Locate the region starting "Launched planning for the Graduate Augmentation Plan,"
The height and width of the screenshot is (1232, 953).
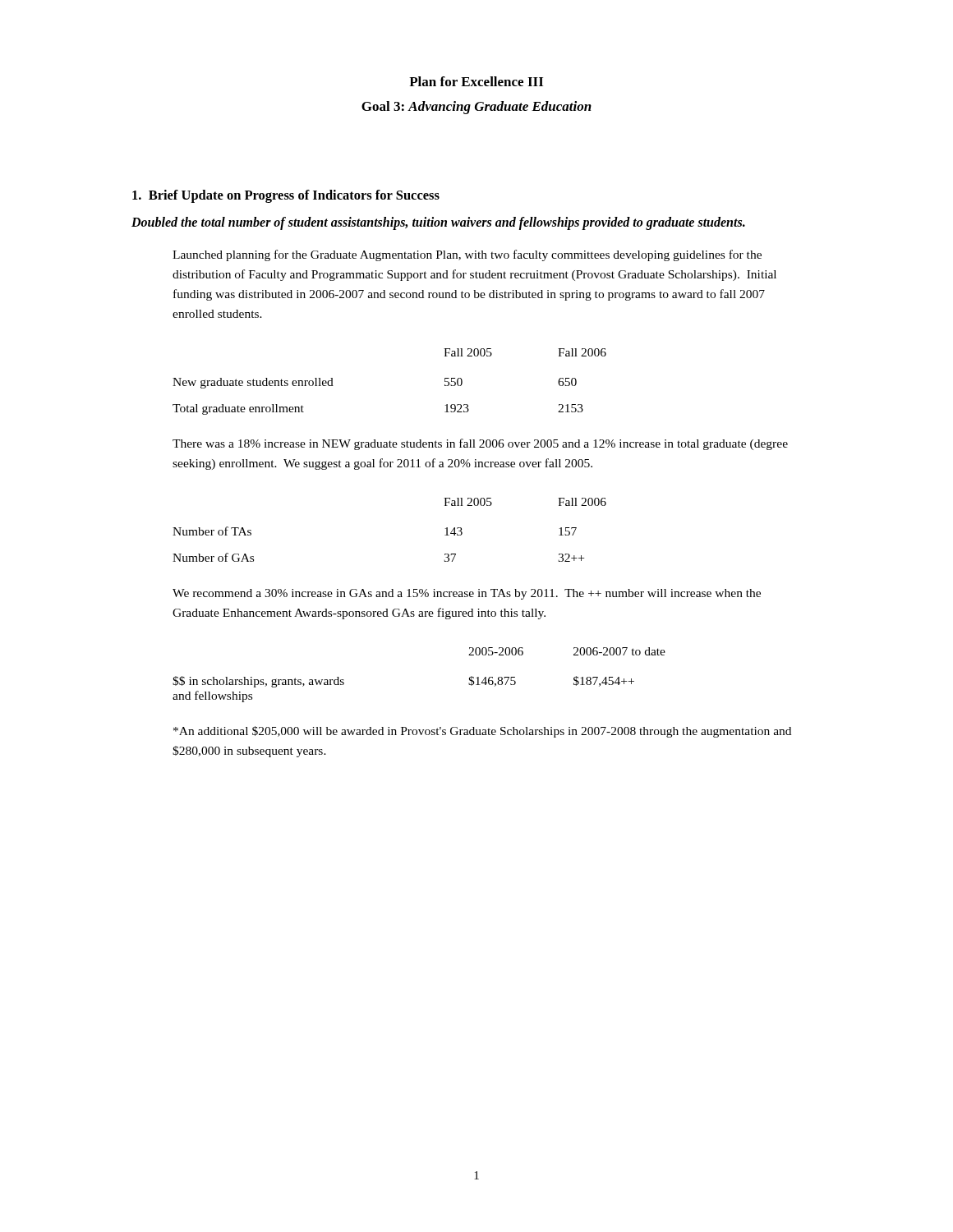475,284
